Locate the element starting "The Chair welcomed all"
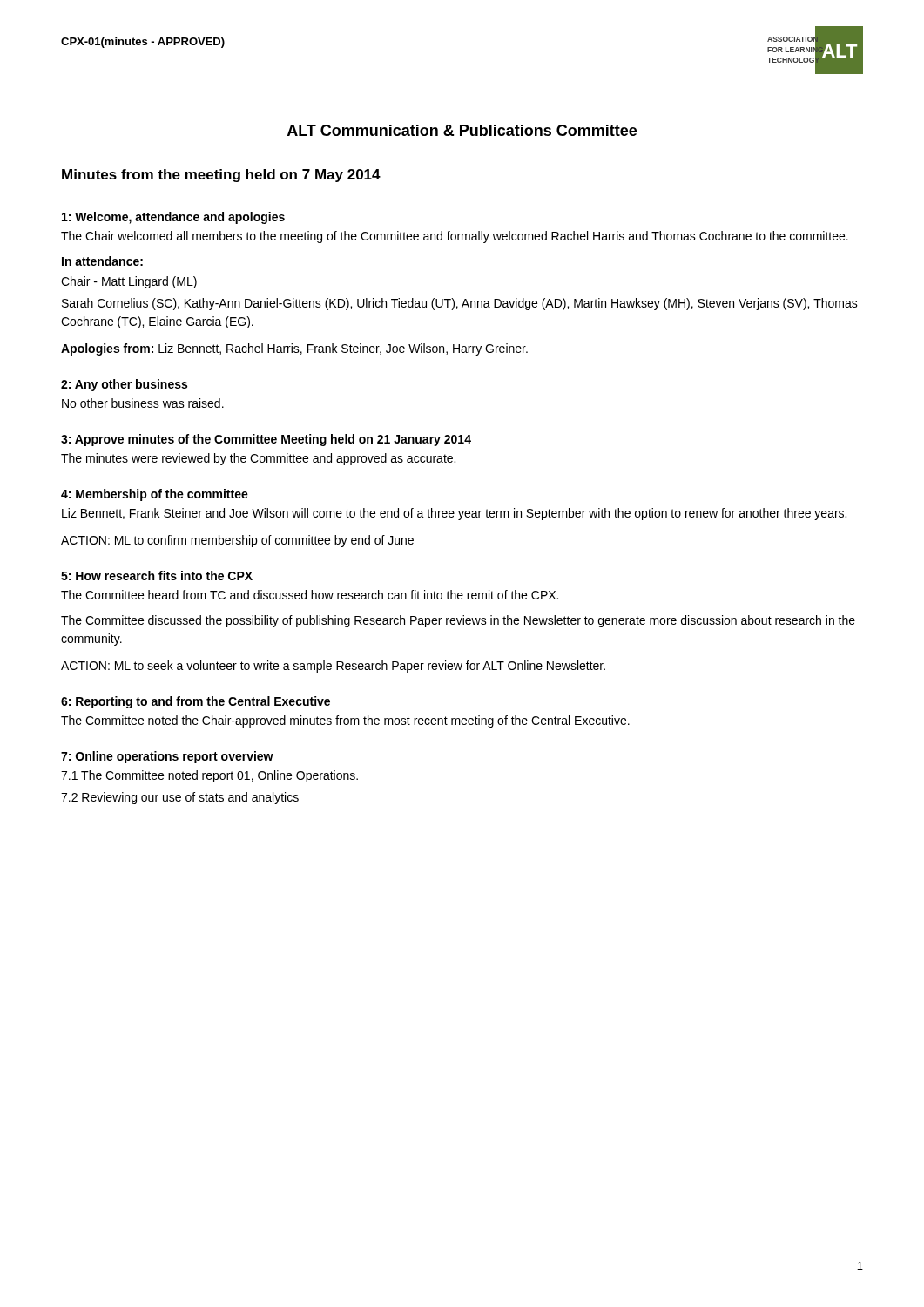 (x=455, y=236)
